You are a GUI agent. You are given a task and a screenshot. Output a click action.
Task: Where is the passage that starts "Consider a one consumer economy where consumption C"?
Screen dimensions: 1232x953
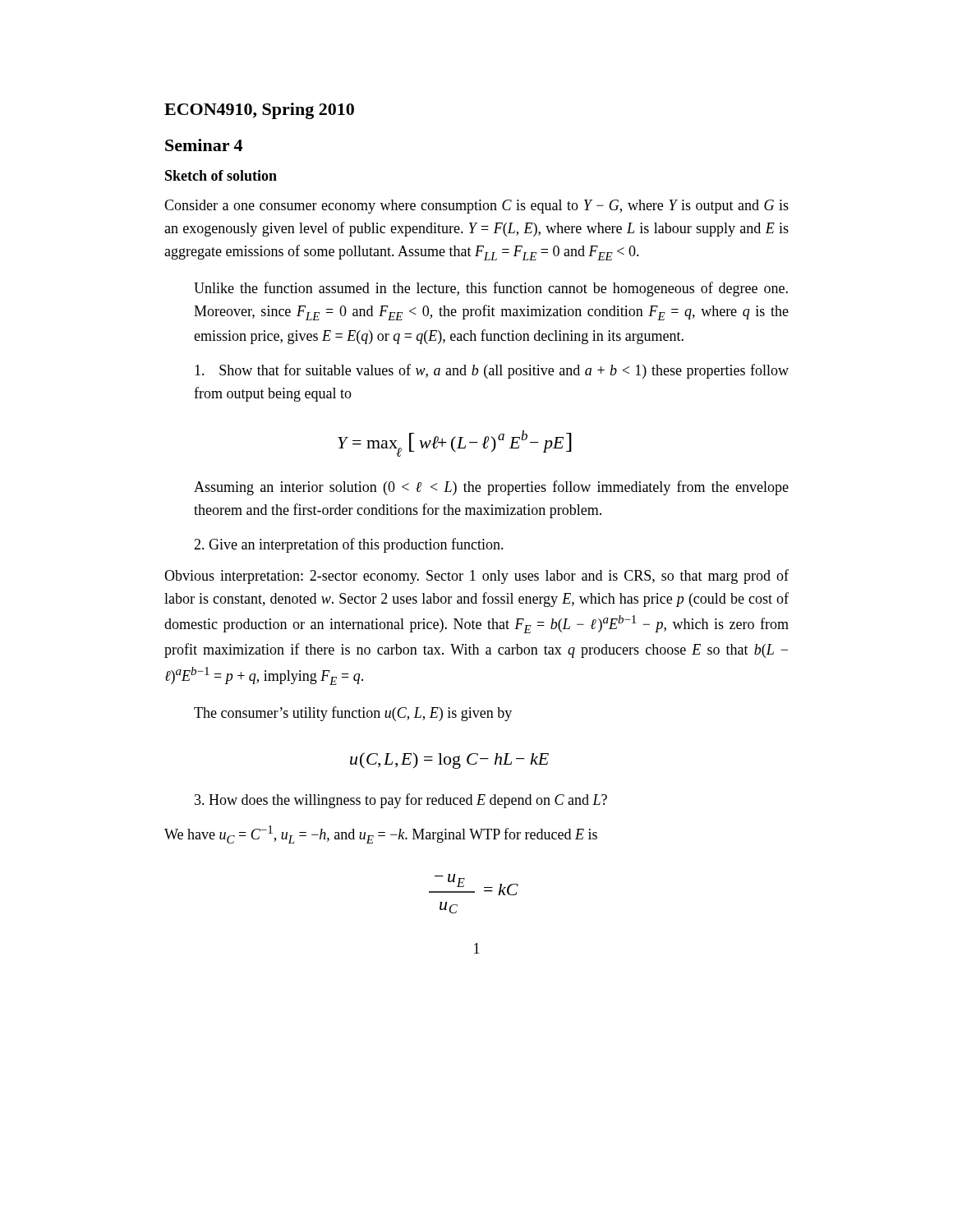point(476,230)
